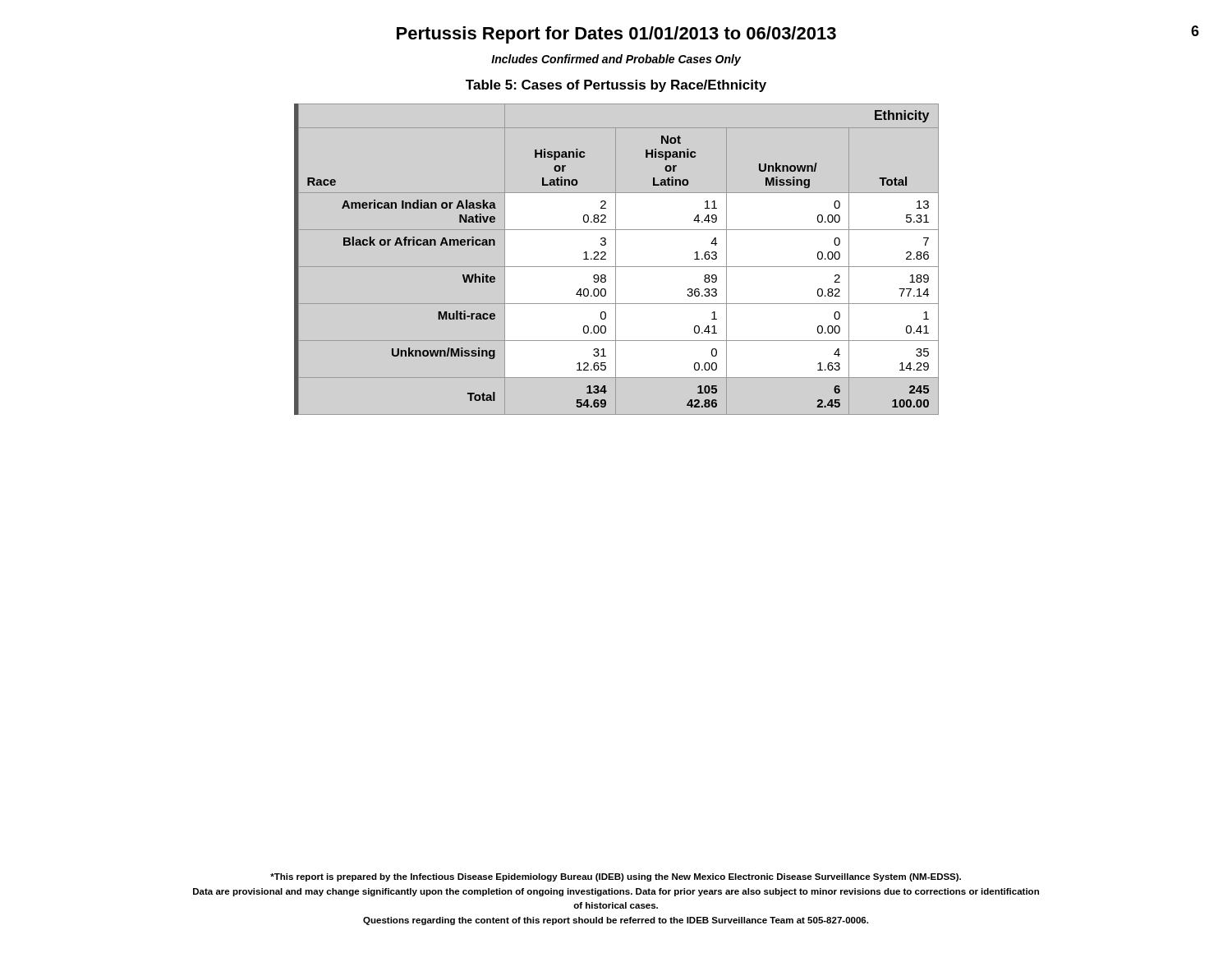Locate the table with the text "134 54.69"
The image size is (1232, 953).
pos(616,259)
